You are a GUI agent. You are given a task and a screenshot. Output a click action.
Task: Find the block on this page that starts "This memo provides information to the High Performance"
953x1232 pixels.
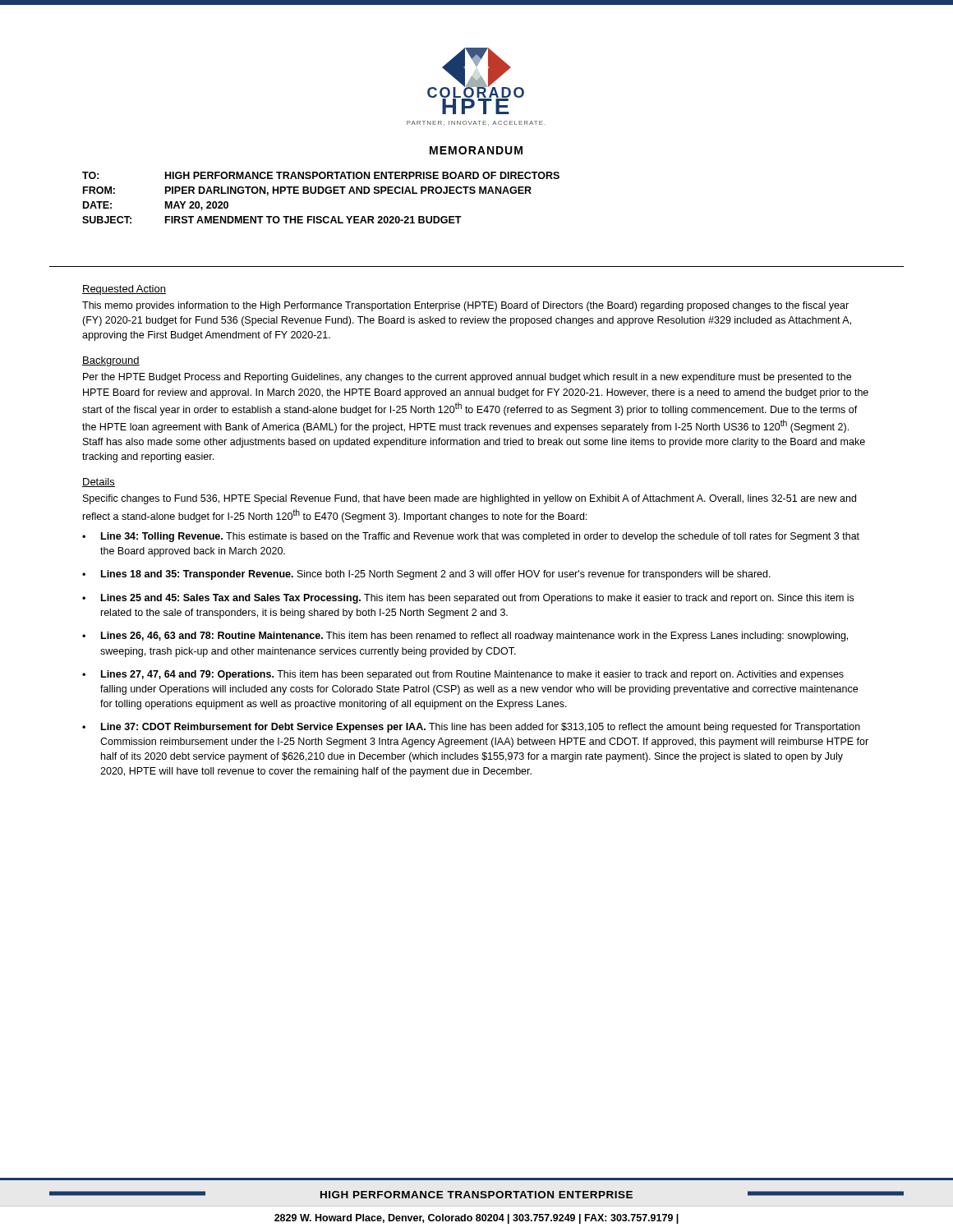(467, 320)
